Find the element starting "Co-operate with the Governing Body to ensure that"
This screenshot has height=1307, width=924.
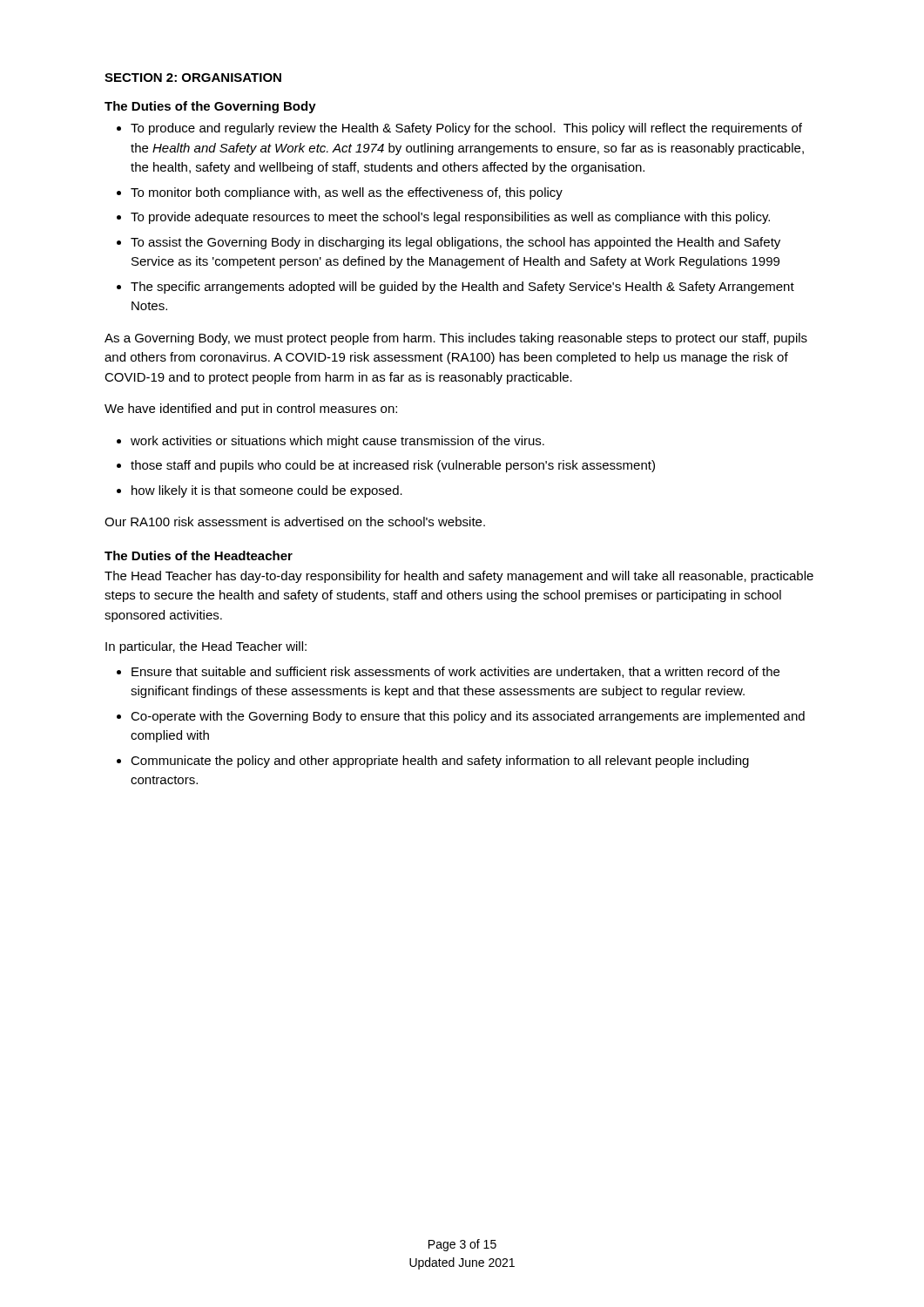tap(475, 726)
